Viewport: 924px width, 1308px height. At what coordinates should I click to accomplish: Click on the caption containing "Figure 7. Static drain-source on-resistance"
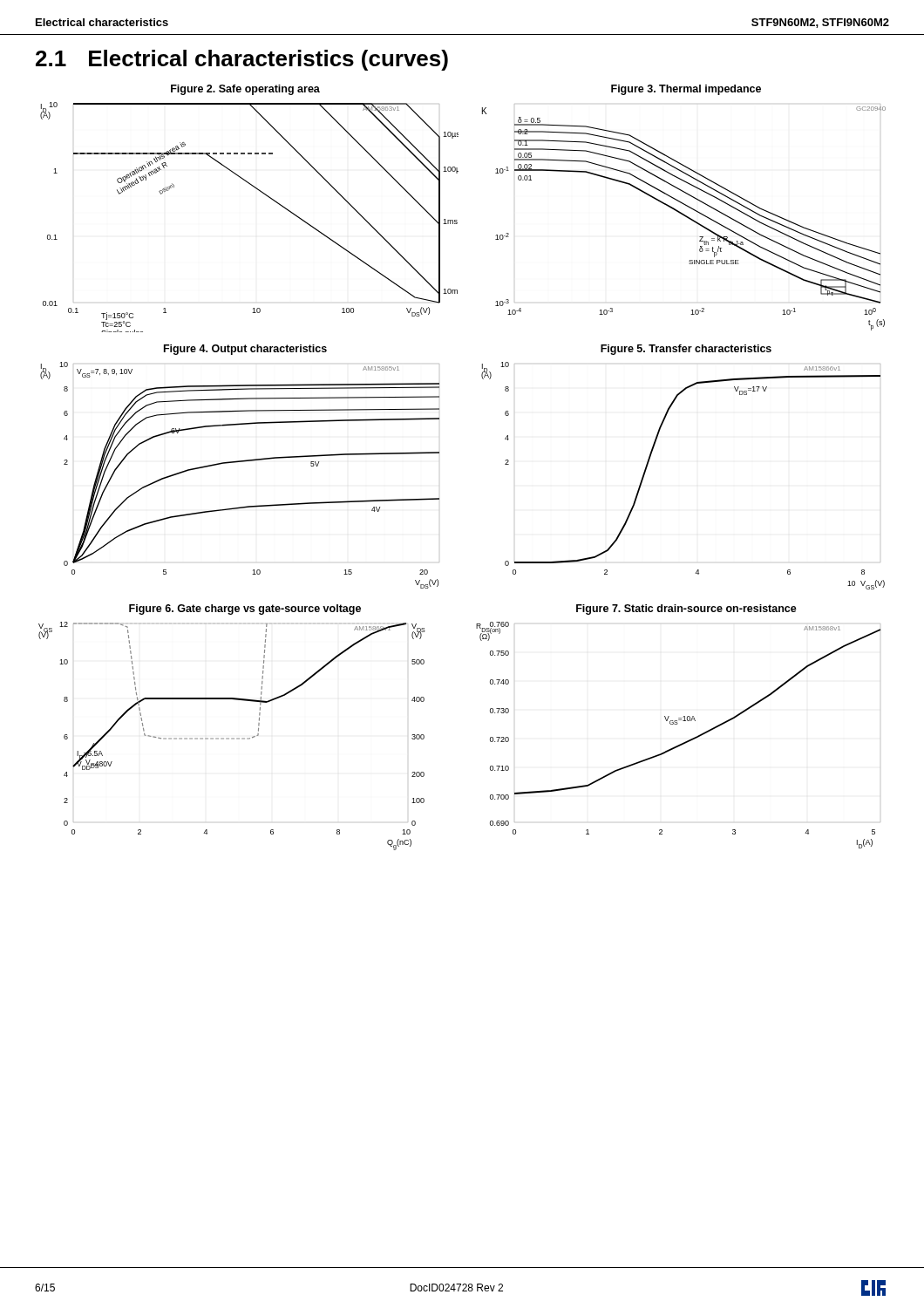(686, 609)
